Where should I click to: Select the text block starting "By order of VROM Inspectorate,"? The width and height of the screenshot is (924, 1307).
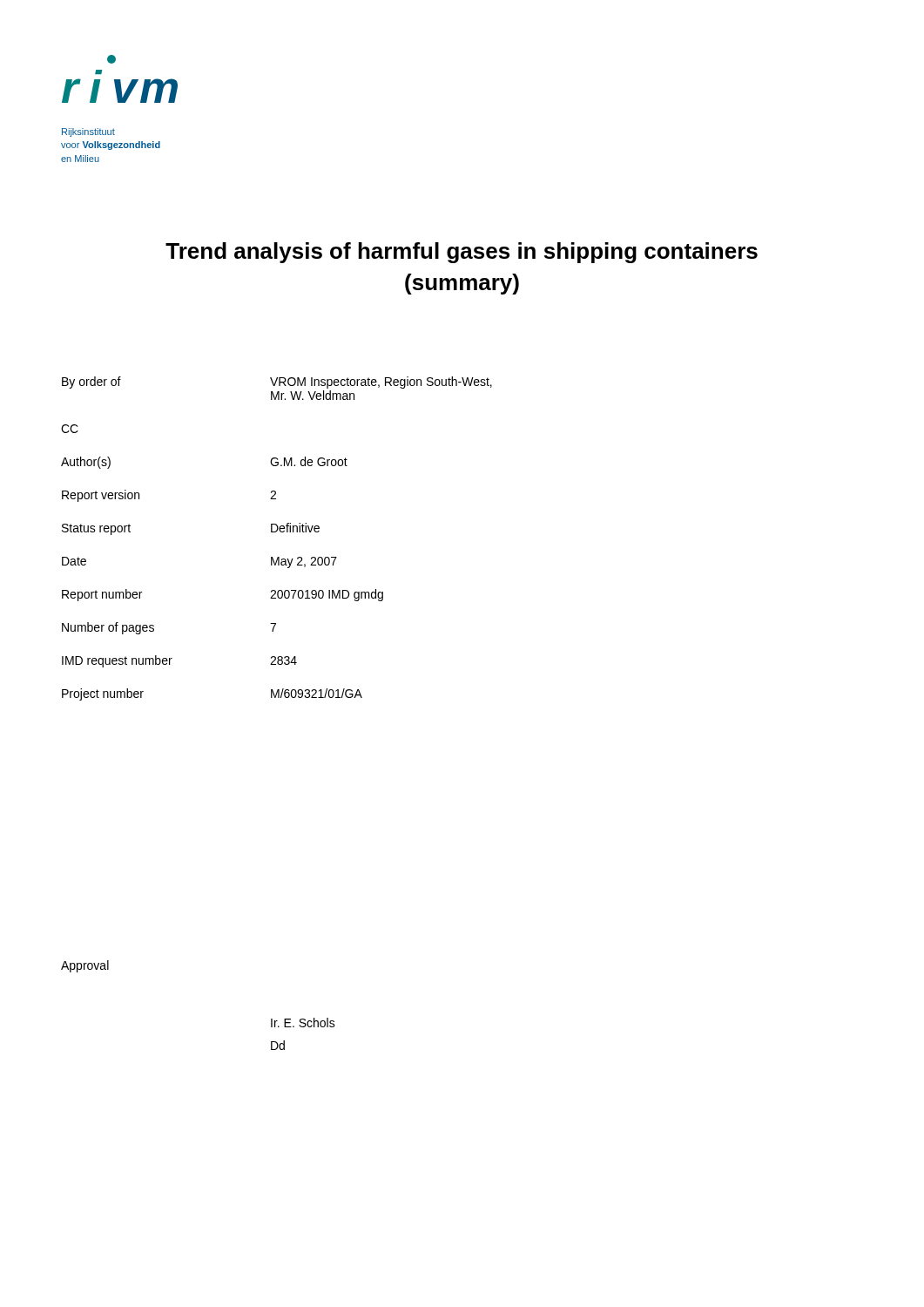(x=277, y=389)
